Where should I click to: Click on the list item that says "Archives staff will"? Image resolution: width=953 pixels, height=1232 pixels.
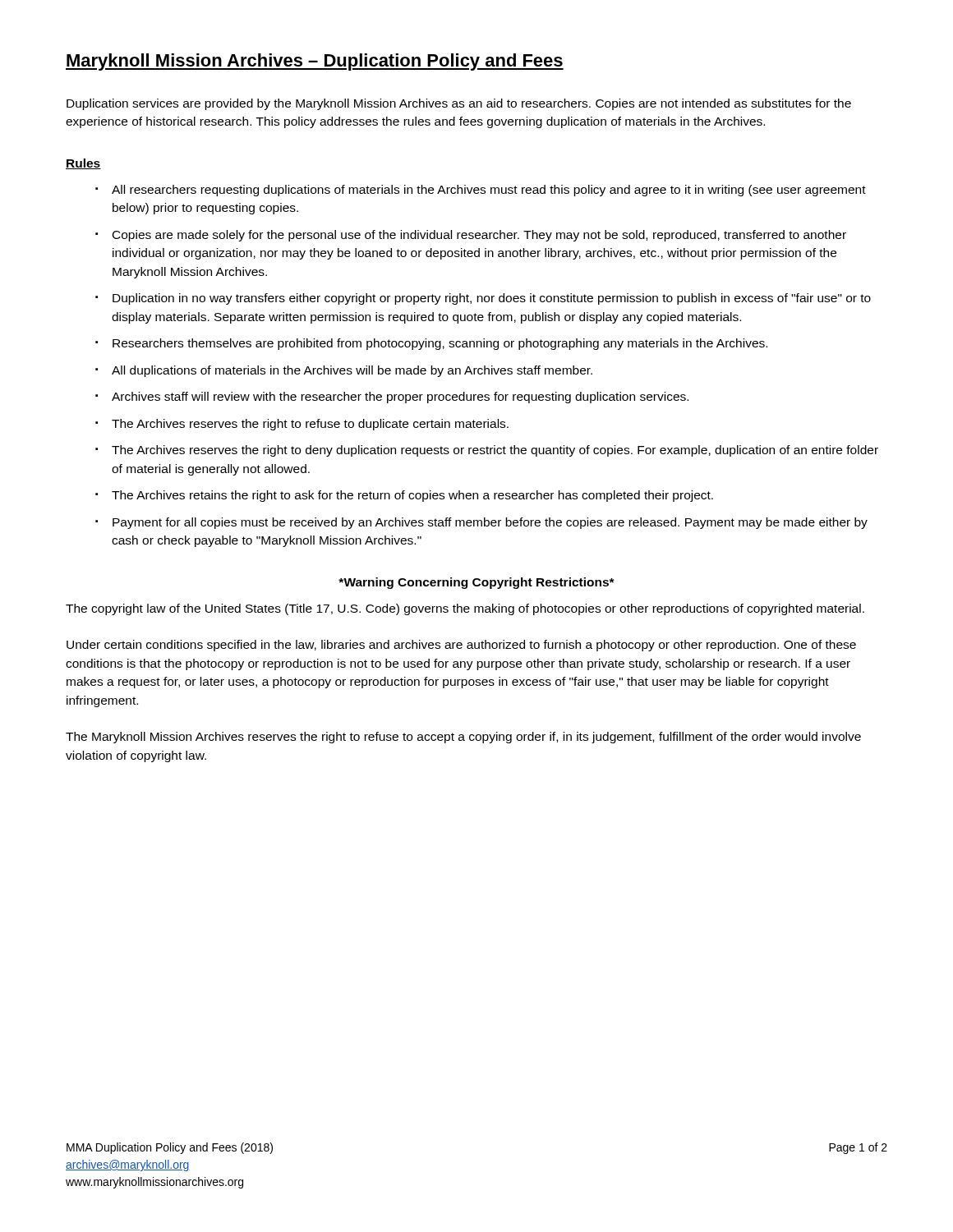(401, 396)
